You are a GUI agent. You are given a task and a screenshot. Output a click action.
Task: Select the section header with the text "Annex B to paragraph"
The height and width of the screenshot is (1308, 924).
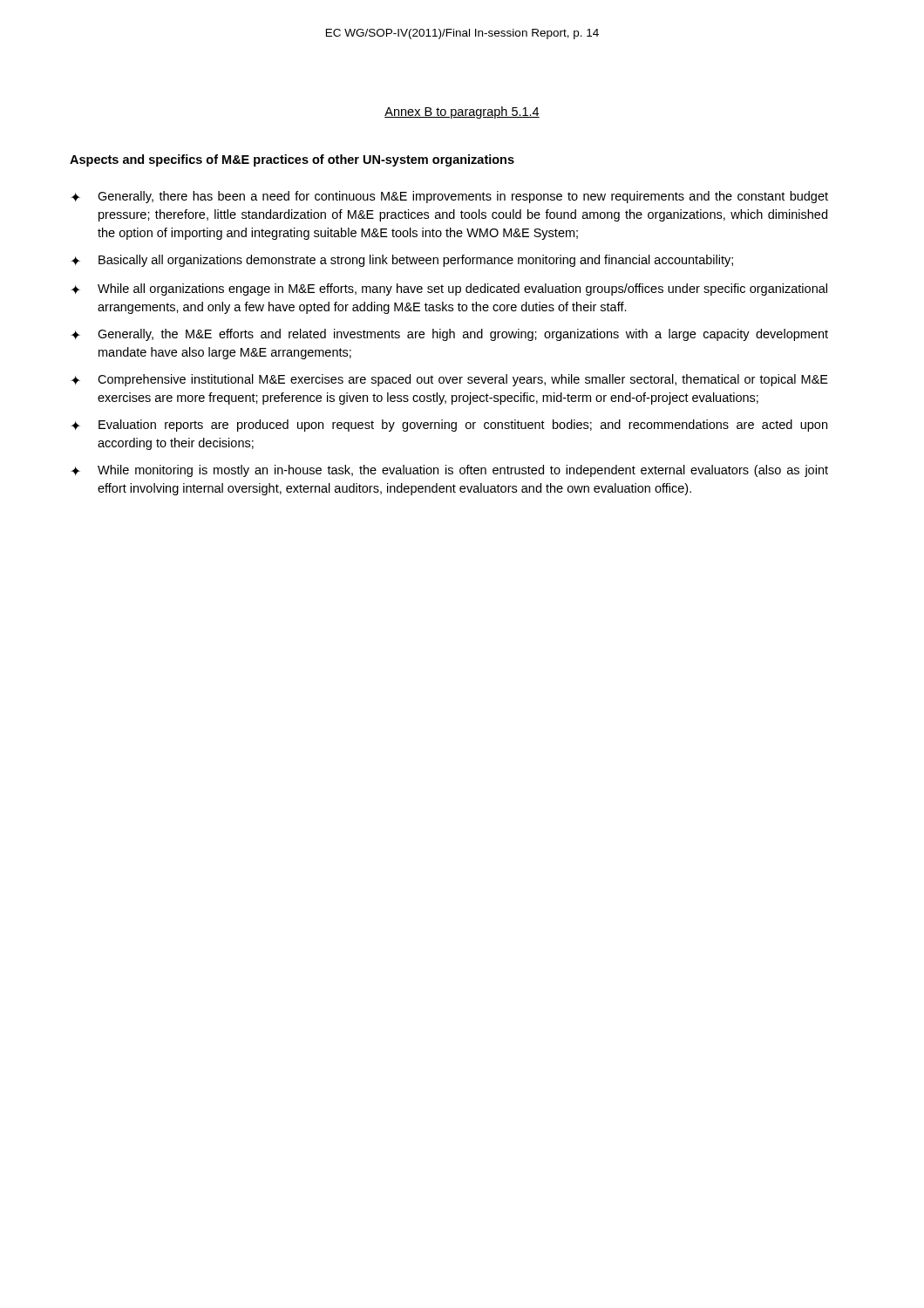[x=462, y=112]
